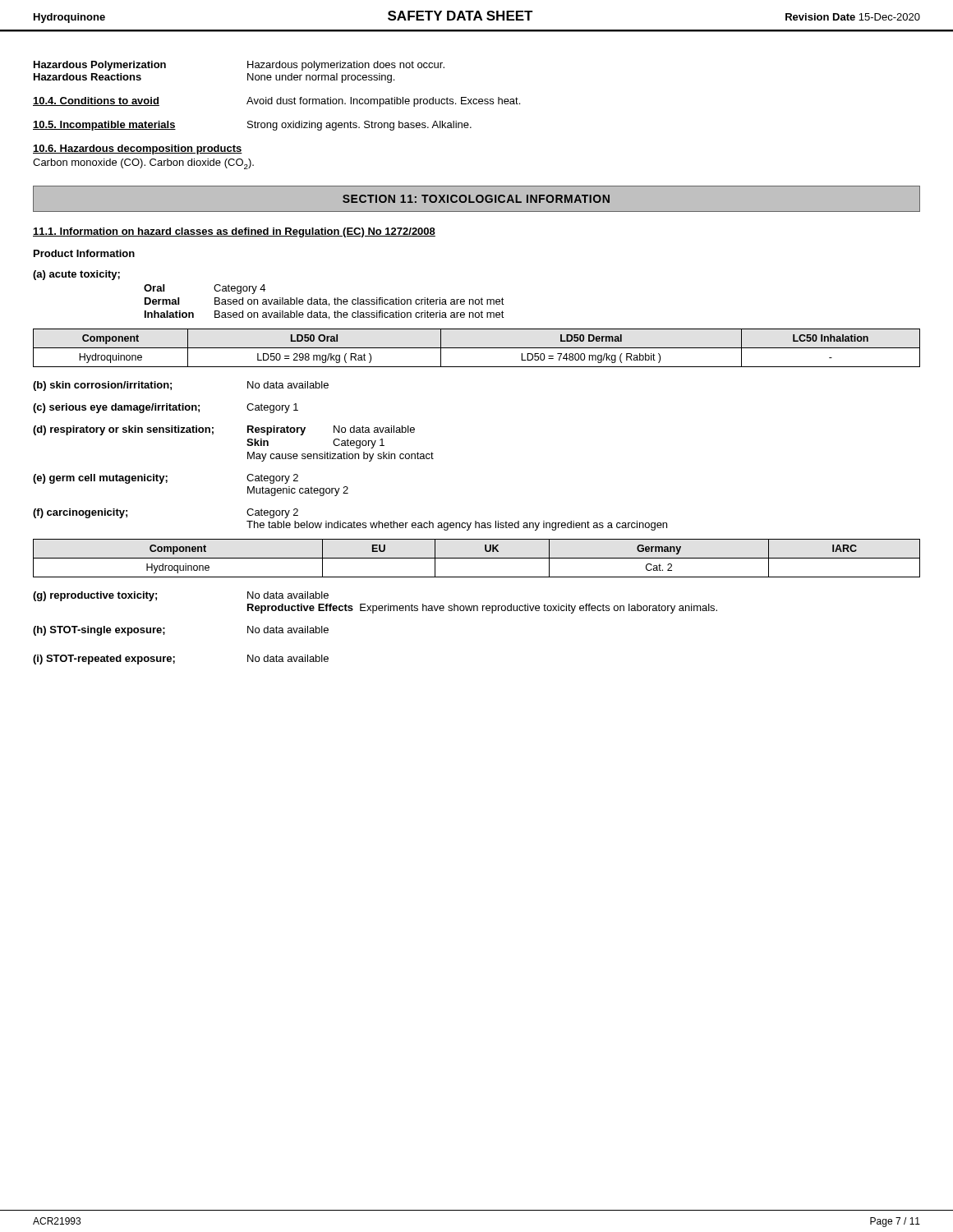The image size is (953, 1232).
Task: Navigate to the block starting "Product Information"
Action: tap(84, 253)
